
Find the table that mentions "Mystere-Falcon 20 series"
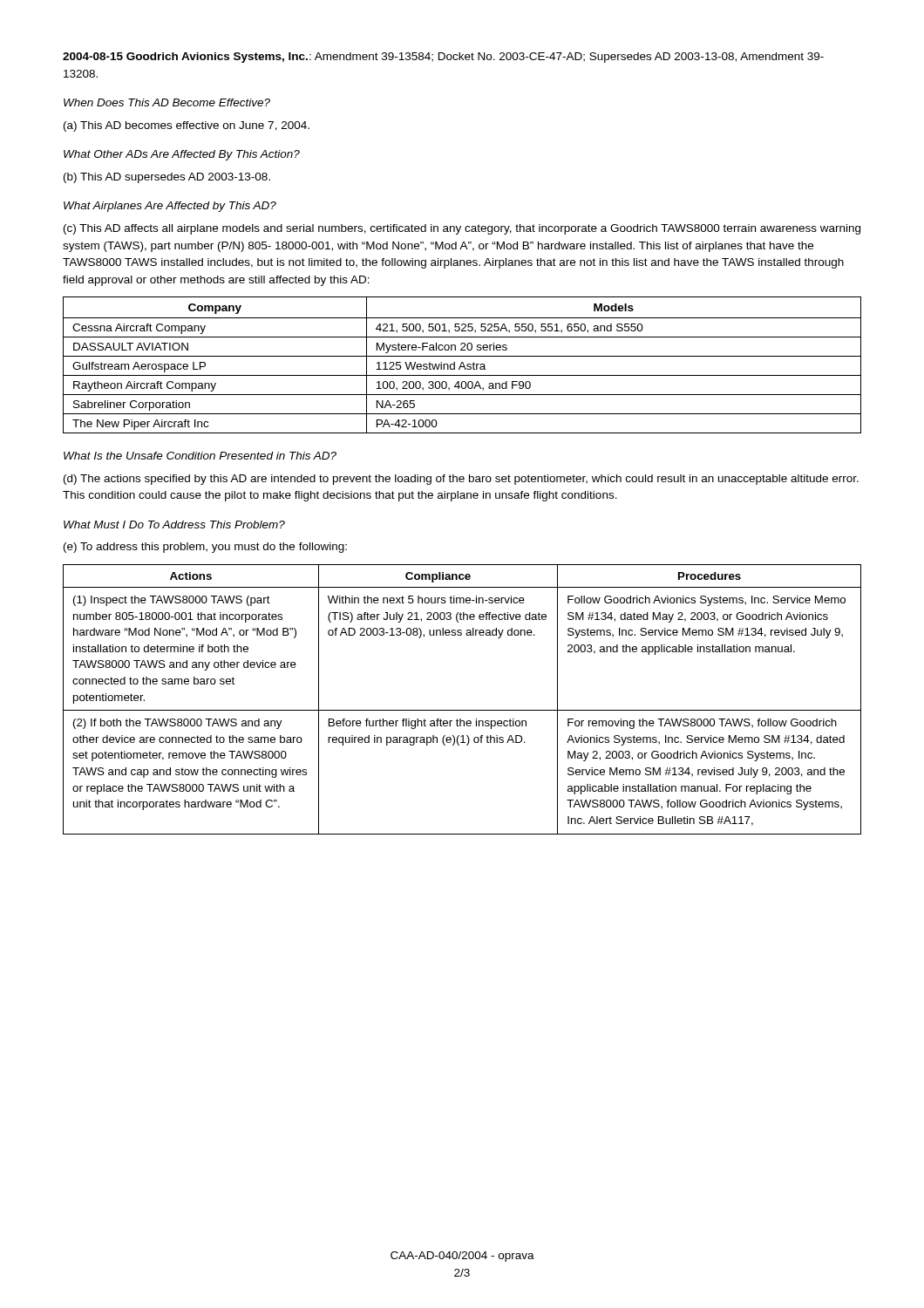[462, 365]
